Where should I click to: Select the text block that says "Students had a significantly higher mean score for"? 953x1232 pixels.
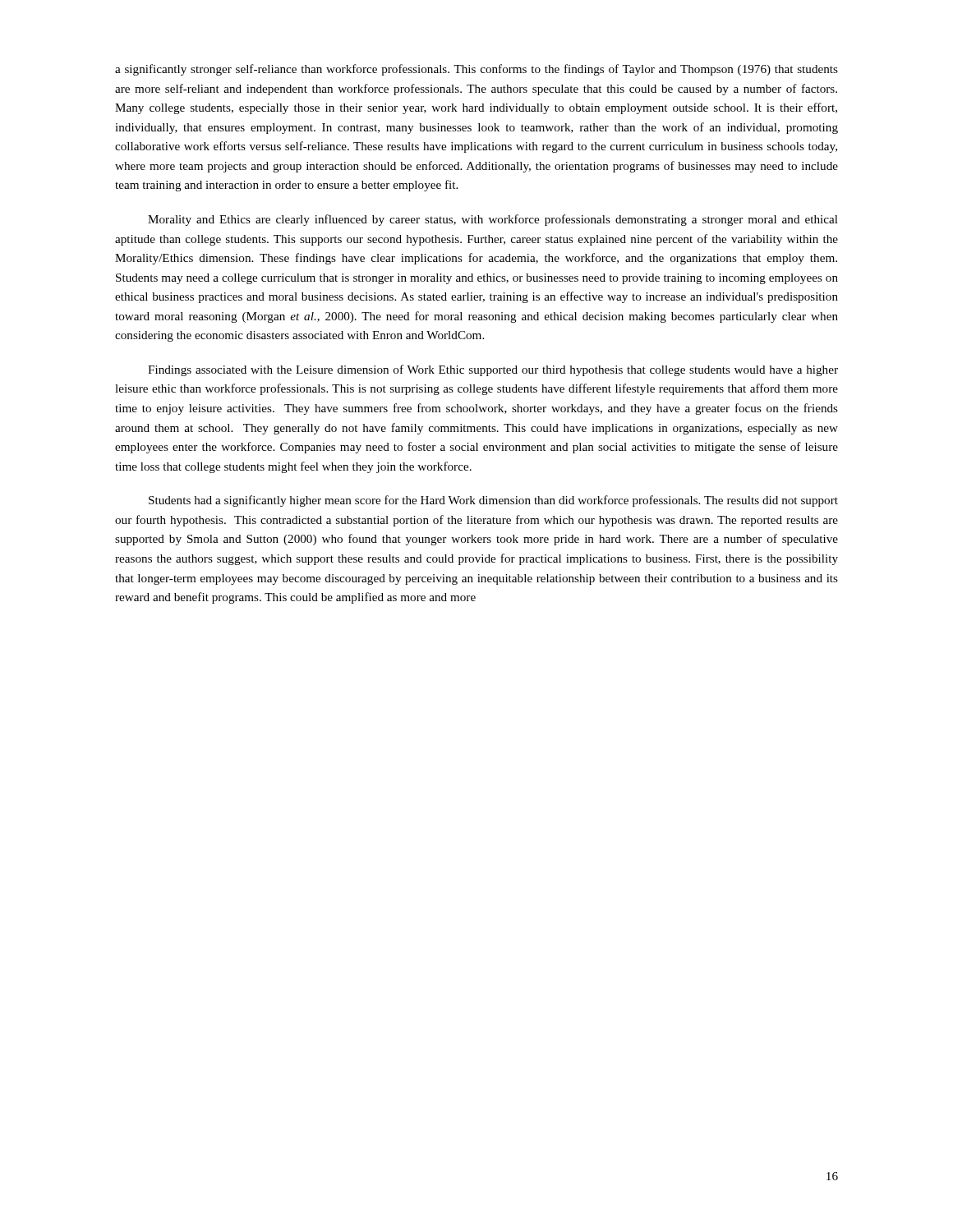click(476, 549)
